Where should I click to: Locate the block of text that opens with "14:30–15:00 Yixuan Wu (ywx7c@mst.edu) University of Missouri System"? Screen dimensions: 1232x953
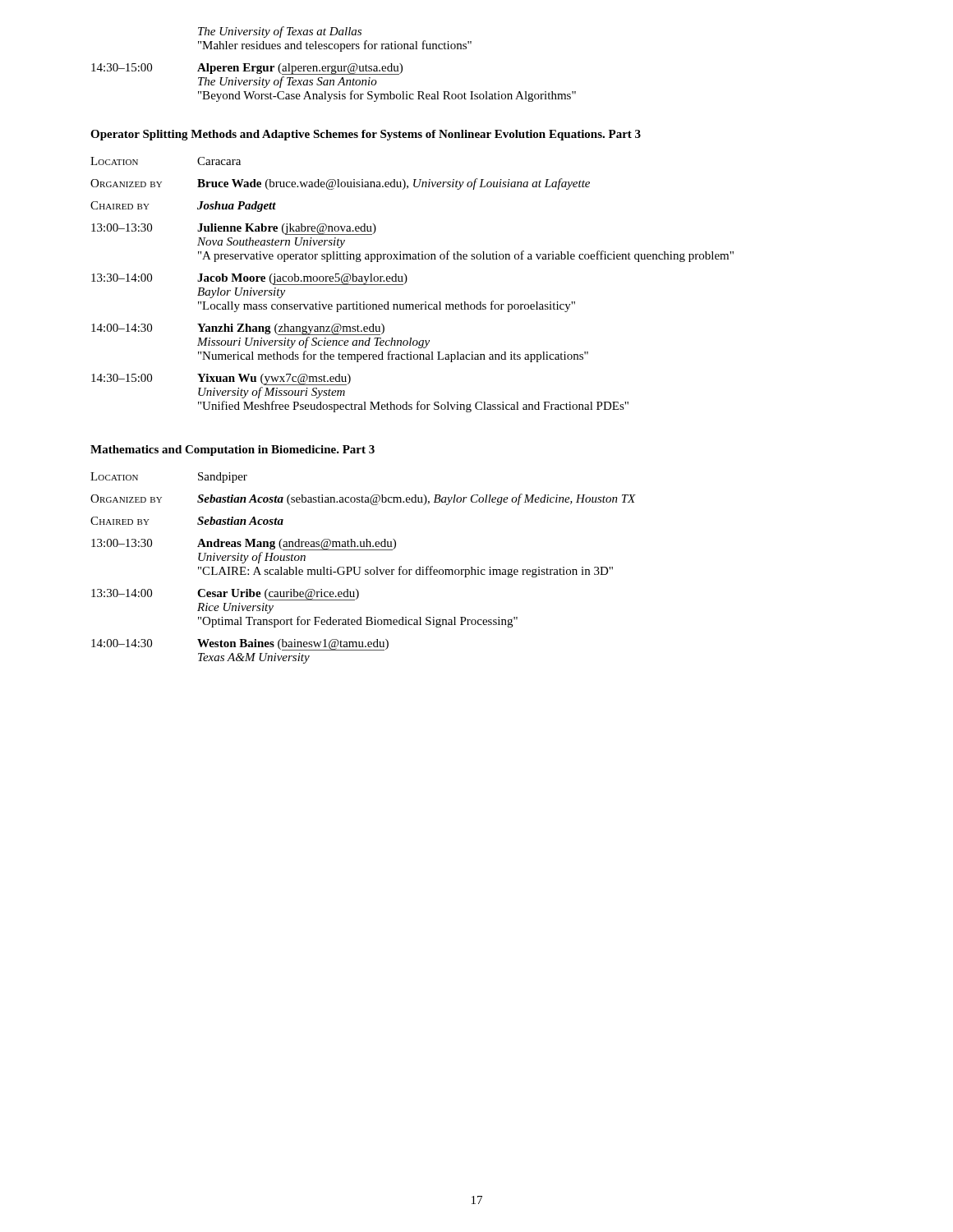pos(485,392)
